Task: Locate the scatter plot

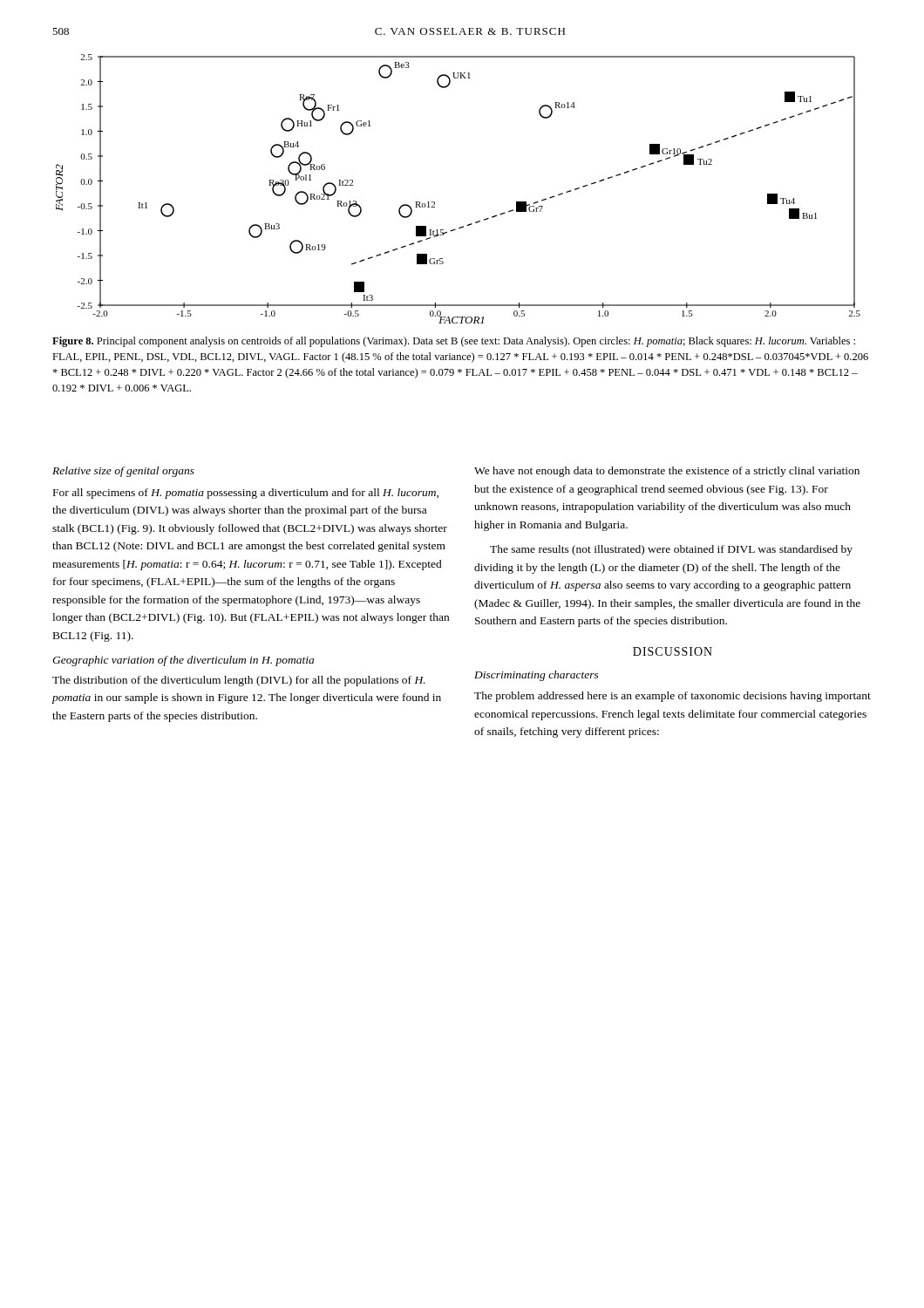Action: point(462,188)
